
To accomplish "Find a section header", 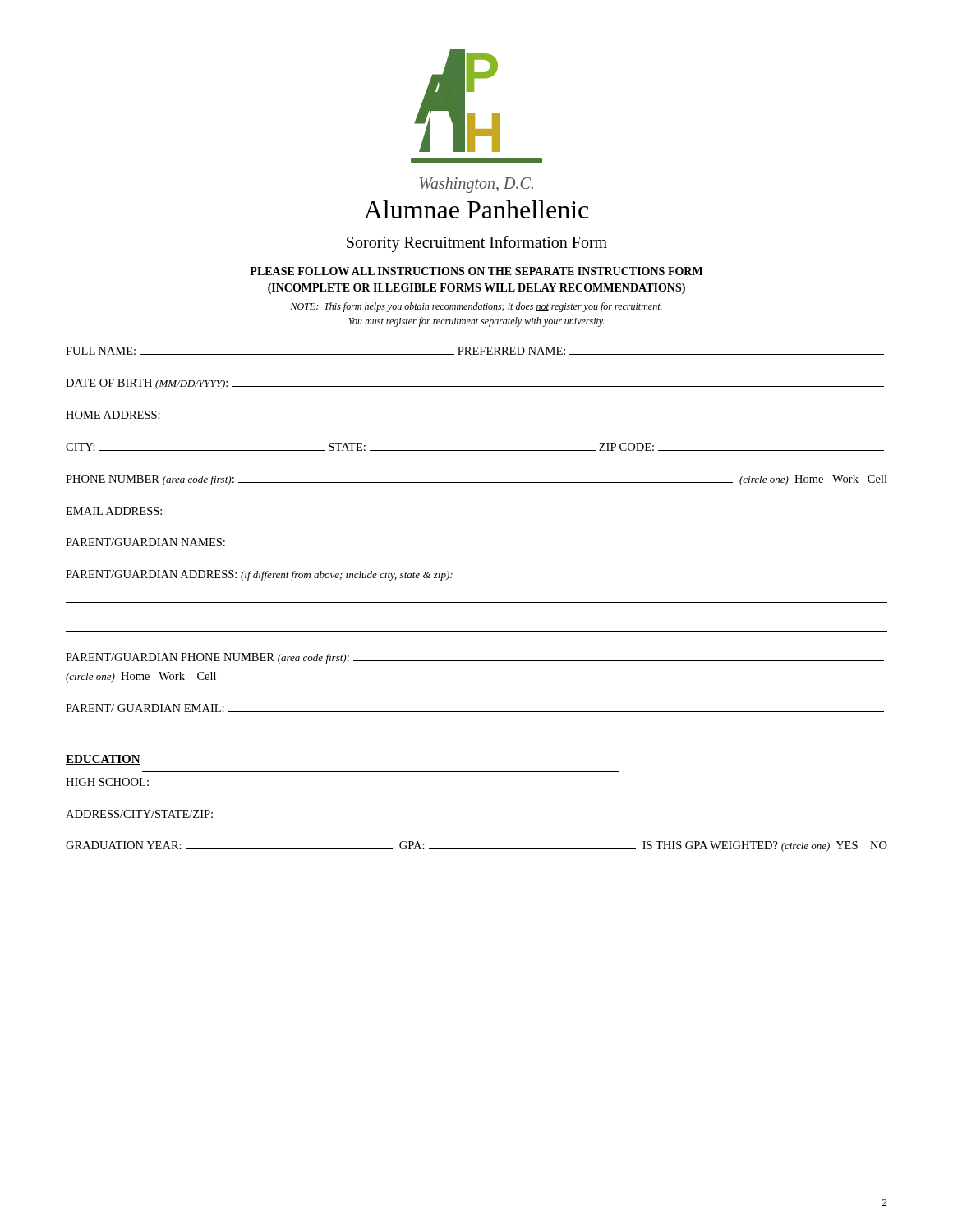I will [342, 762].
